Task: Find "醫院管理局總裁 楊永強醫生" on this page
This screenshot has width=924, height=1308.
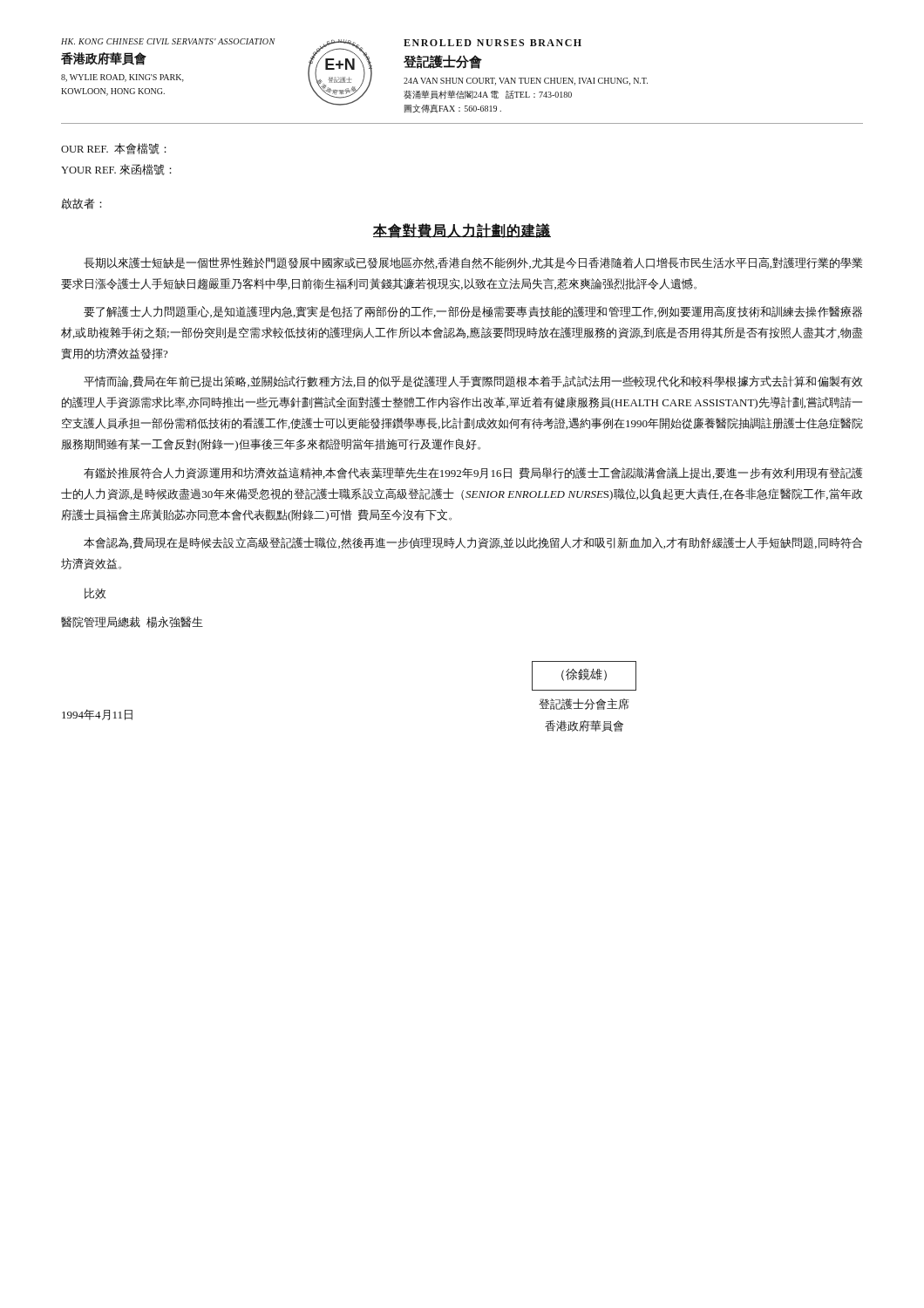Action: click(132, 622)
